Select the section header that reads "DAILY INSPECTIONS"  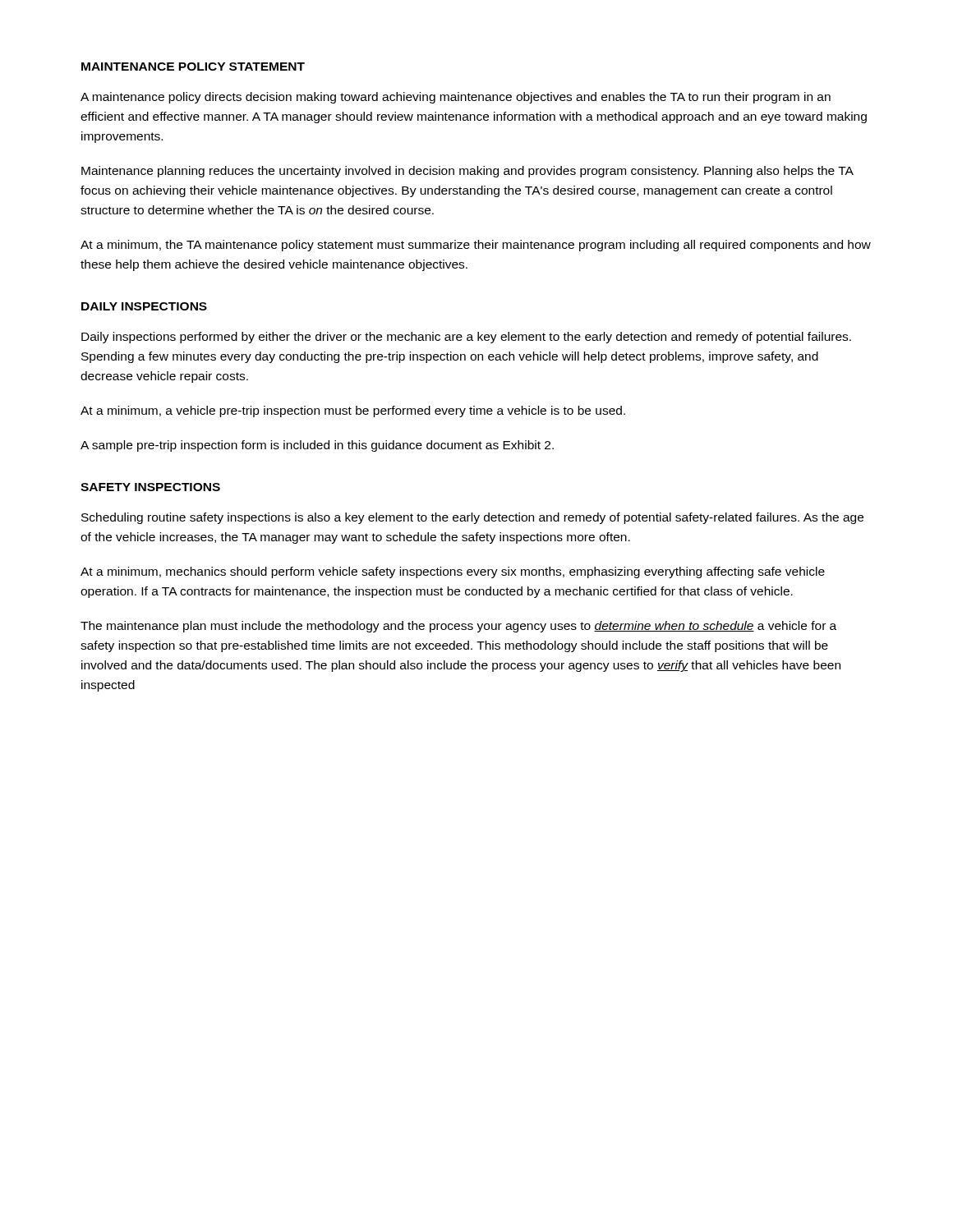tap(144, 306)
